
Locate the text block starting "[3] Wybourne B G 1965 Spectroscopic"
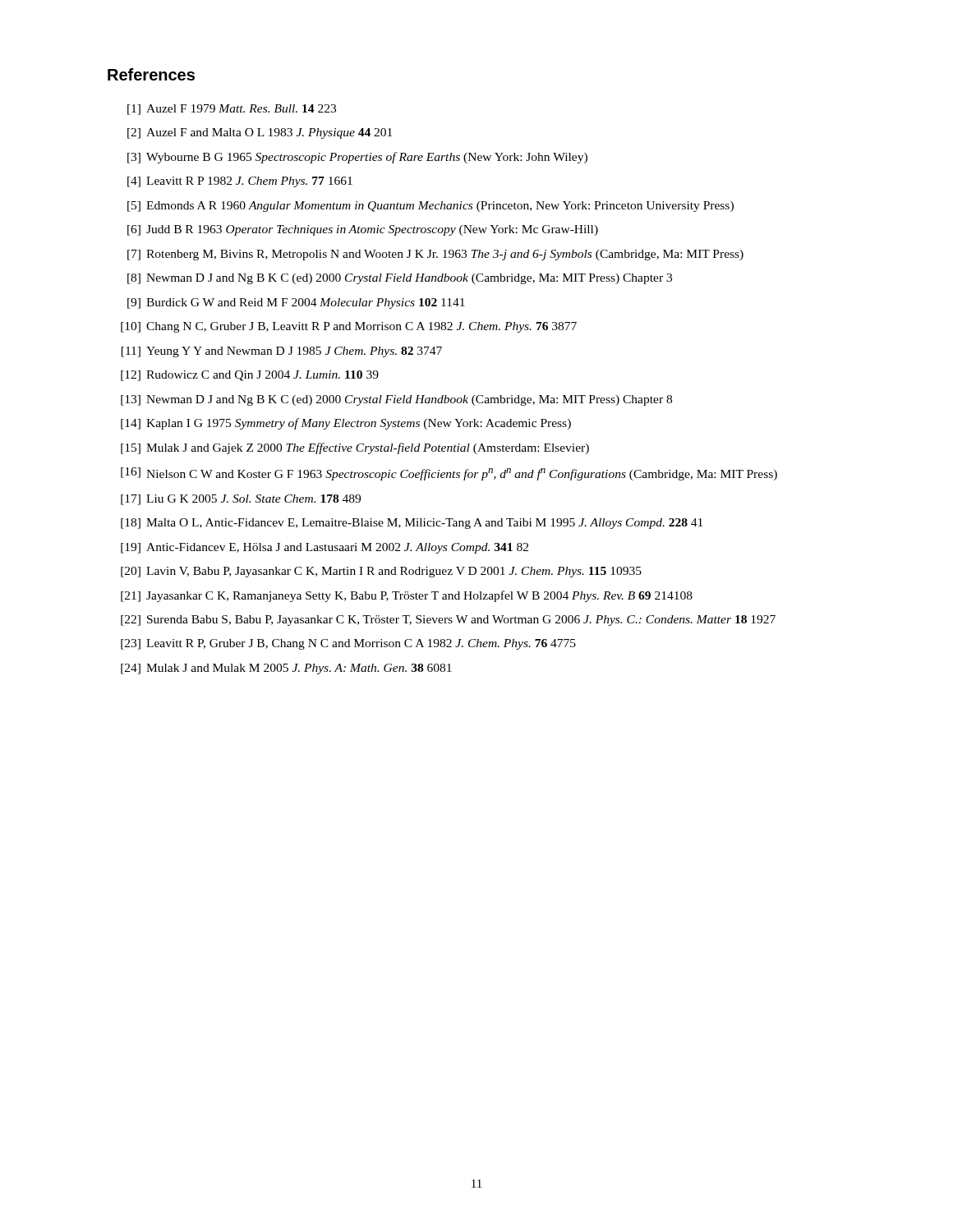tap(476, 157)
